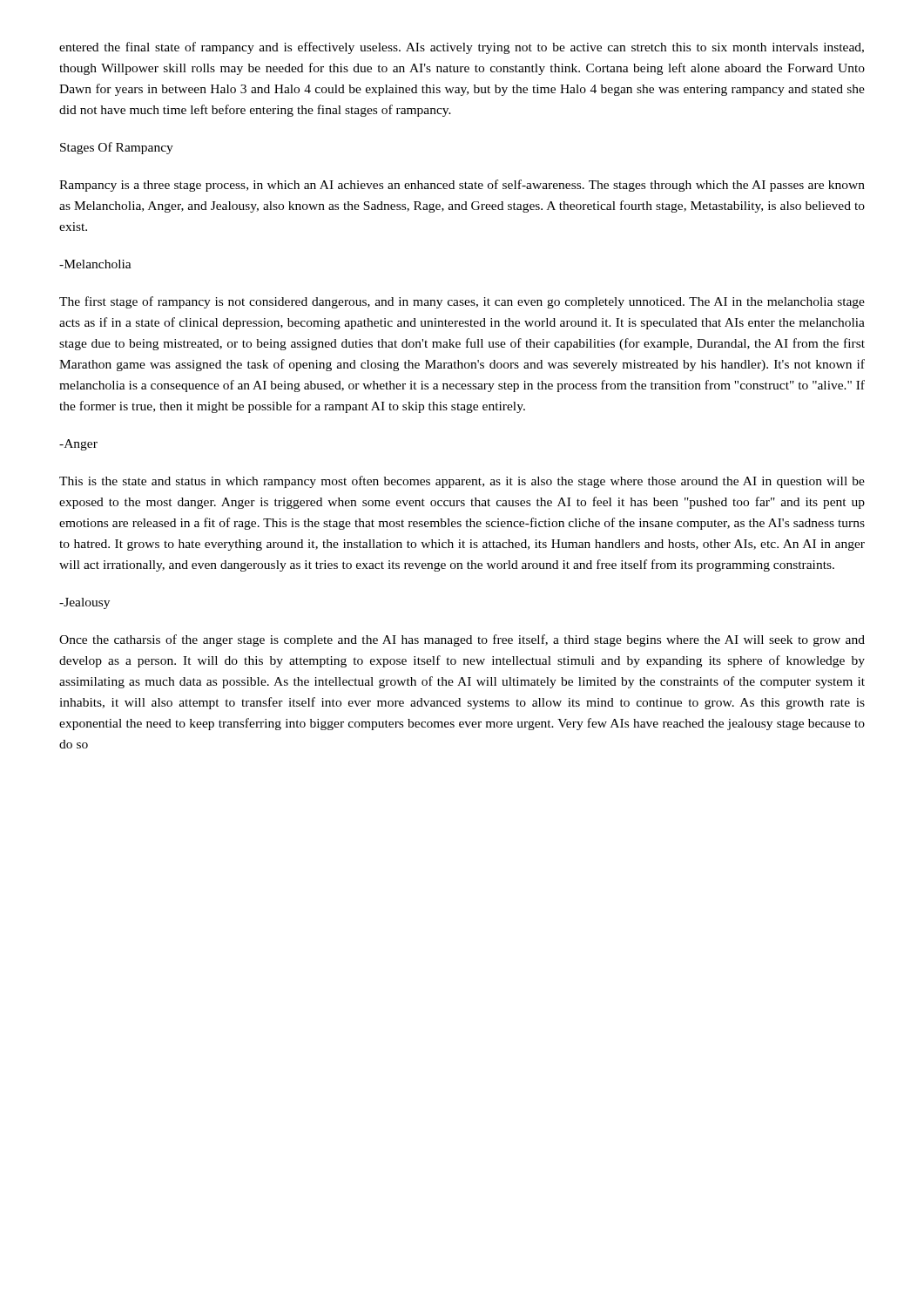Select the text block starting "entered the final state of rampancy"
This screenshot has width=924, height=1307.
coord(462,78)
